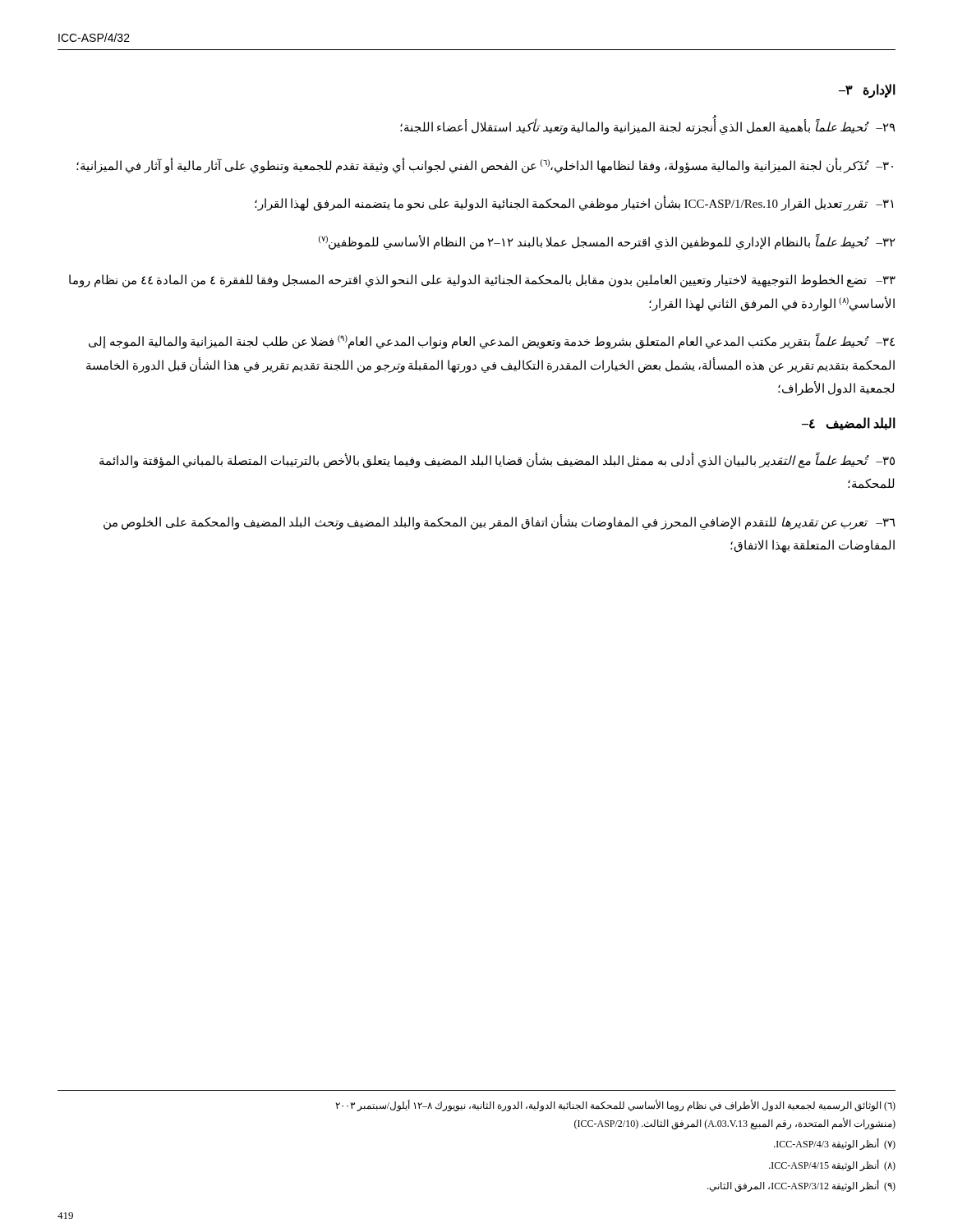The height and width of the screenshot is (1232, 953).
Task: Locate the block of text that opens with "٣٥– تُحيط علماً مع التقدير بالبيان الذي أدلى"
Action: click(x=497, y=472)
